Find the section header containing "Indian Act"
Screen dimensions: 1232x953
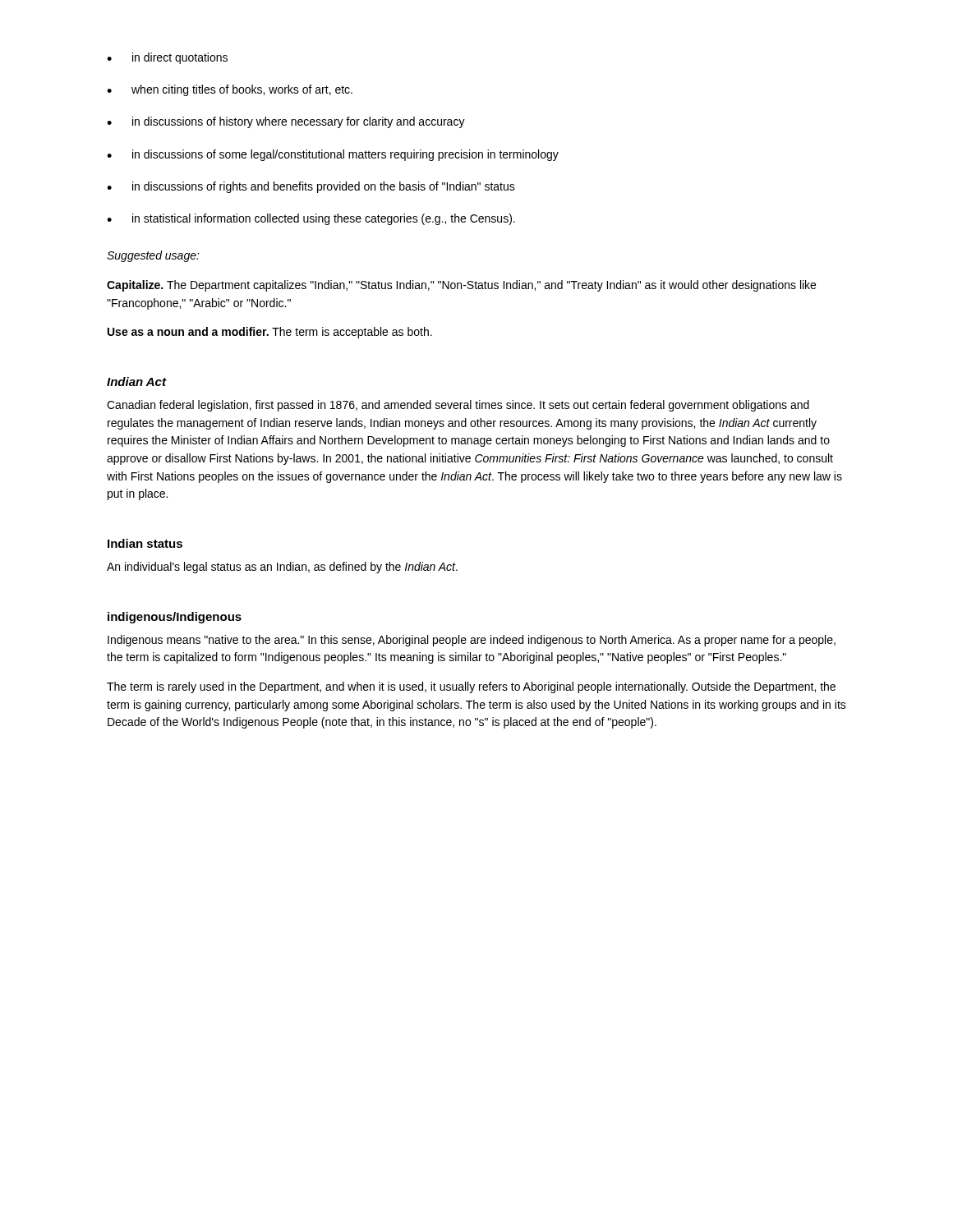(136, 381)
